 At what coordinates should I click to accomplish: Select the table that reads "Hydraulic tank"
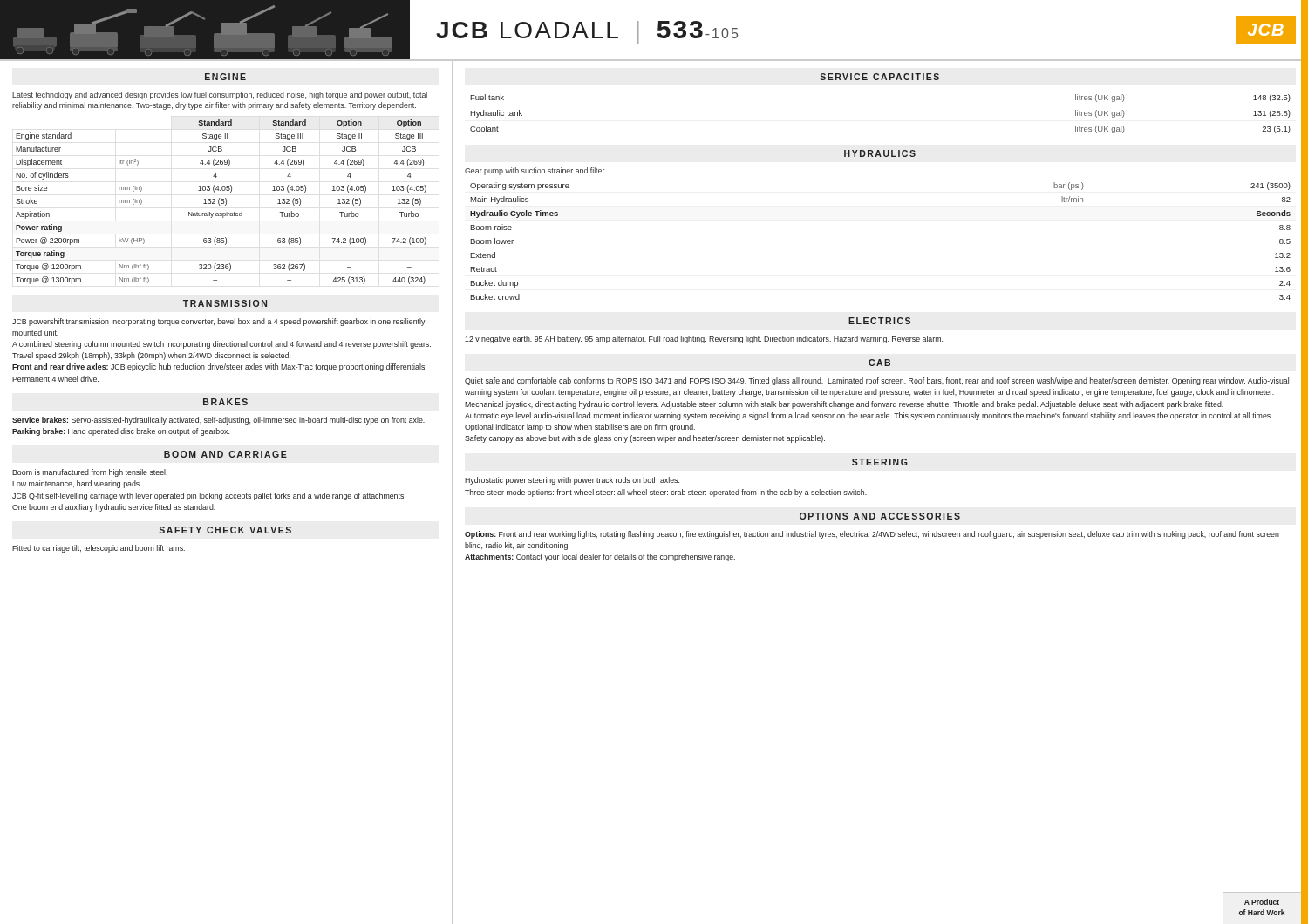(x=880, y=113)
